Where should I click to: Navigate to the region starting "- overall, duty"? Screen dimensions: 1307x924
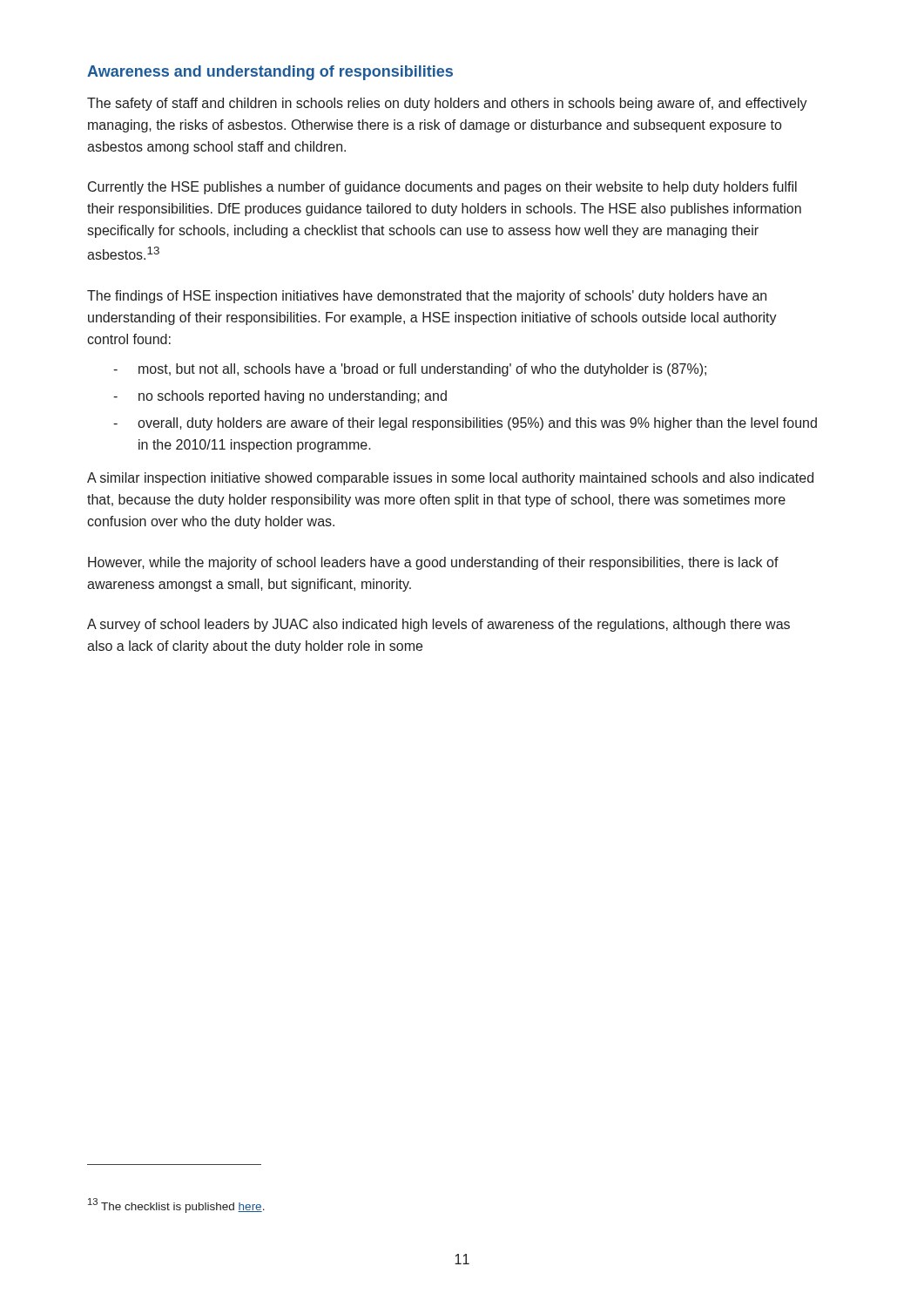[466, 435]
